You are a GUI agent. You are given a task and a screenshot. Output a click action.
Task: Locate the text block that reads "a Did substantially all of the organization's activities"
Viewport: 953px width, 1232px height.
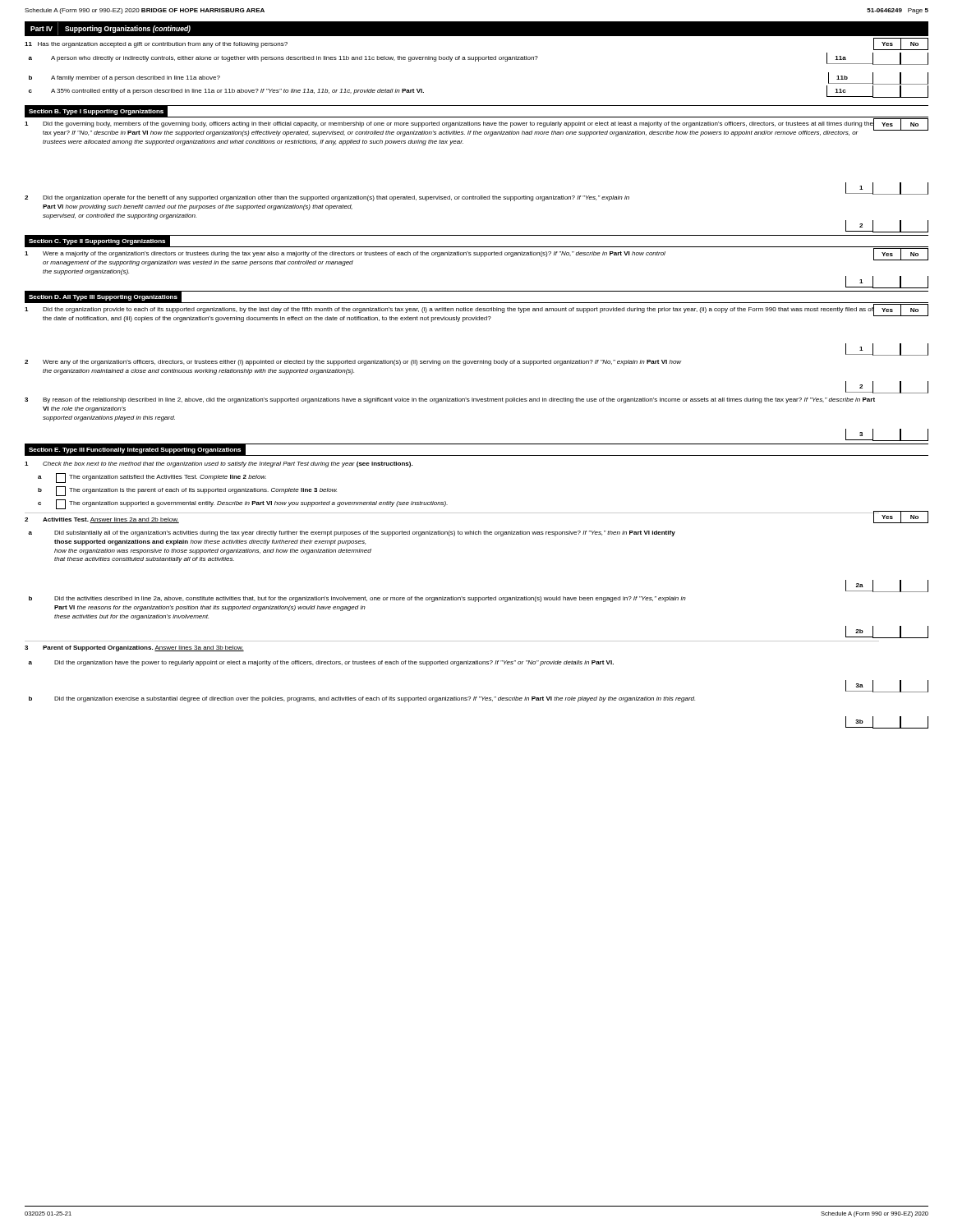(350, 547)
